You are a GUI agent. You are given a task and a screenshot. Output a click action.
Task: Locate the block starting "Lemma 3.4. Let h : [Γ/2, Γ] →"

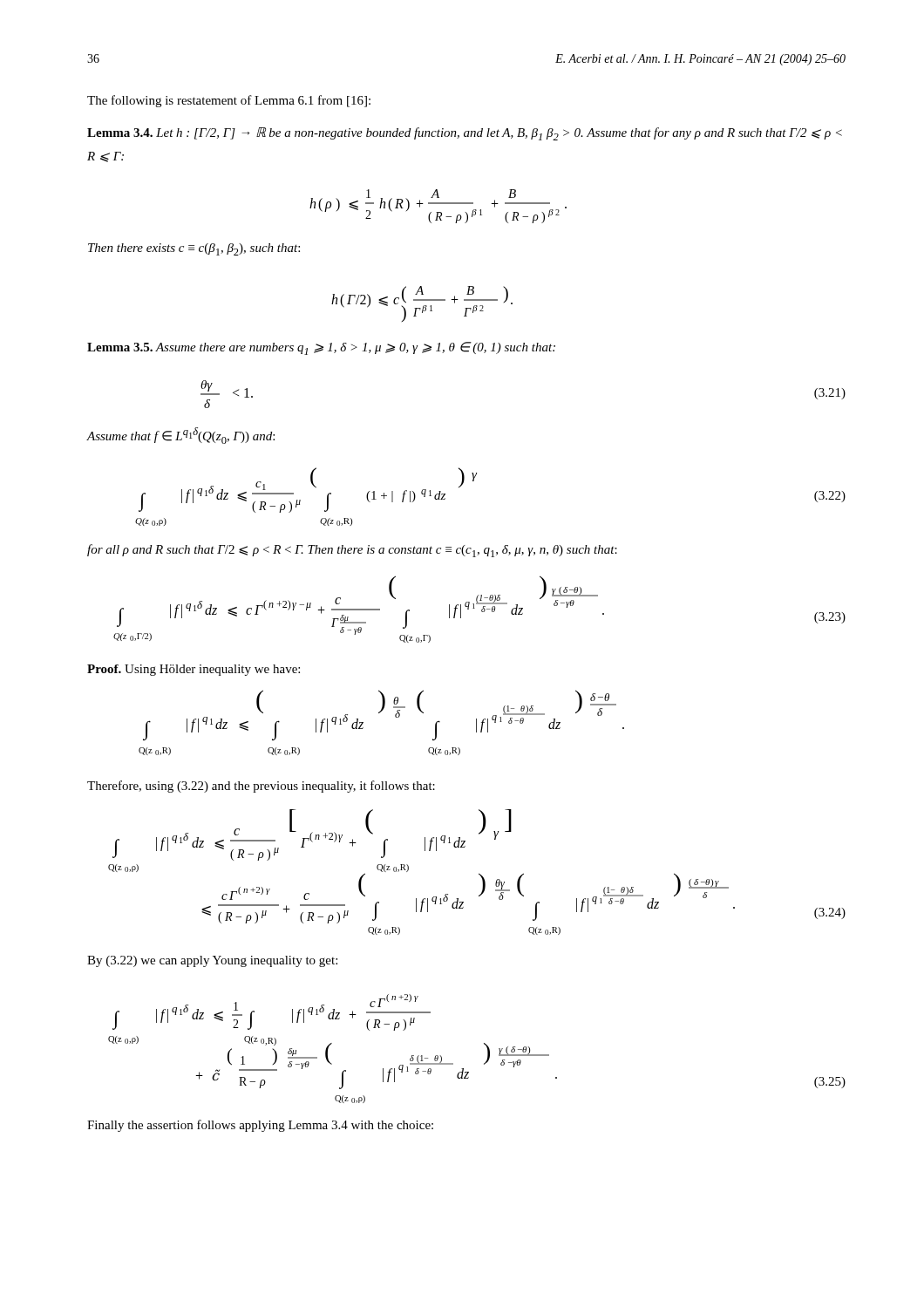[x=465, y=144]
